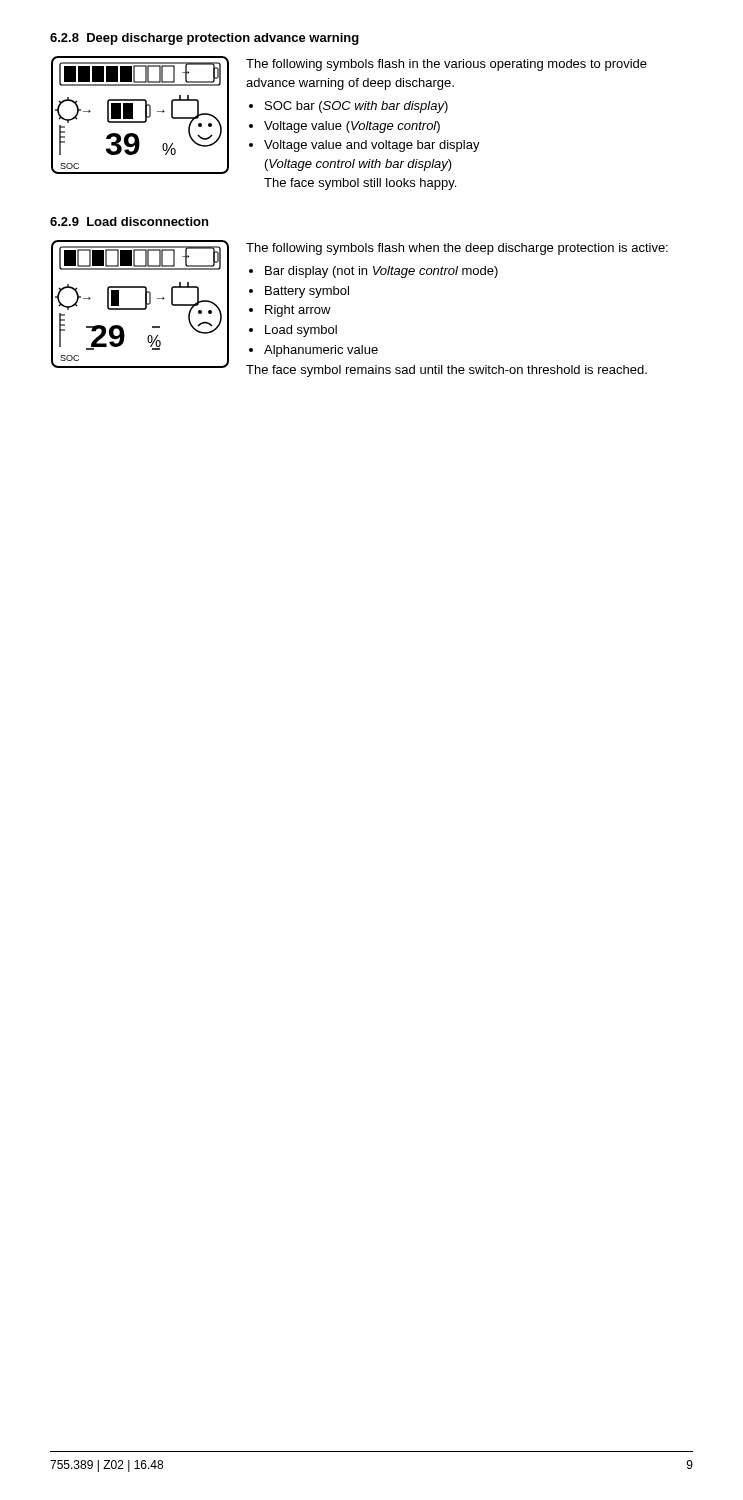The width and height of the screenshot is (743, 1500).
Task: Select the section header that says "6.2.8 Deep discharge protection advance warning"
Action: point(205,38)
